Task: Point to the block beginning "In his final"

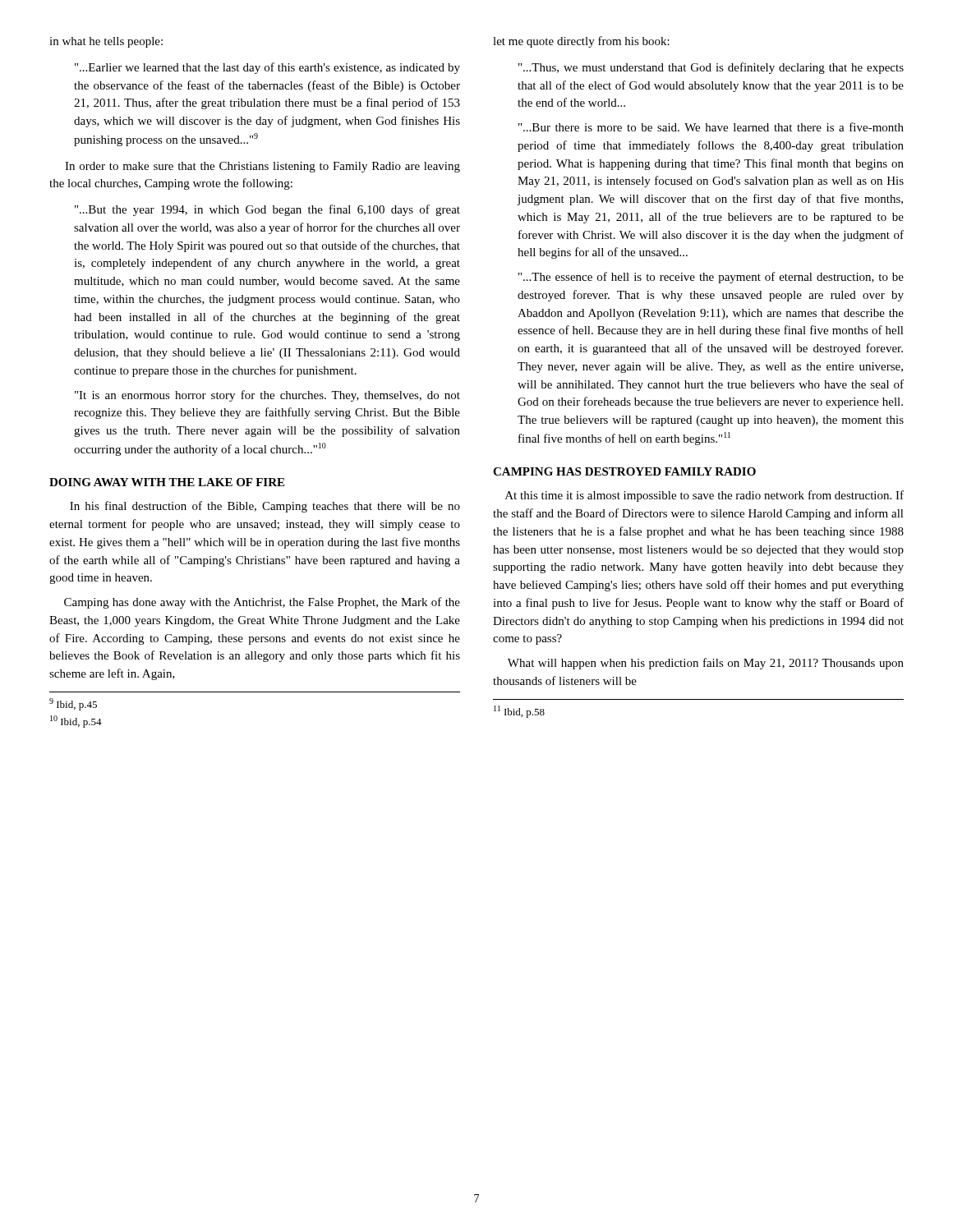Action: (x=255, y=591)
